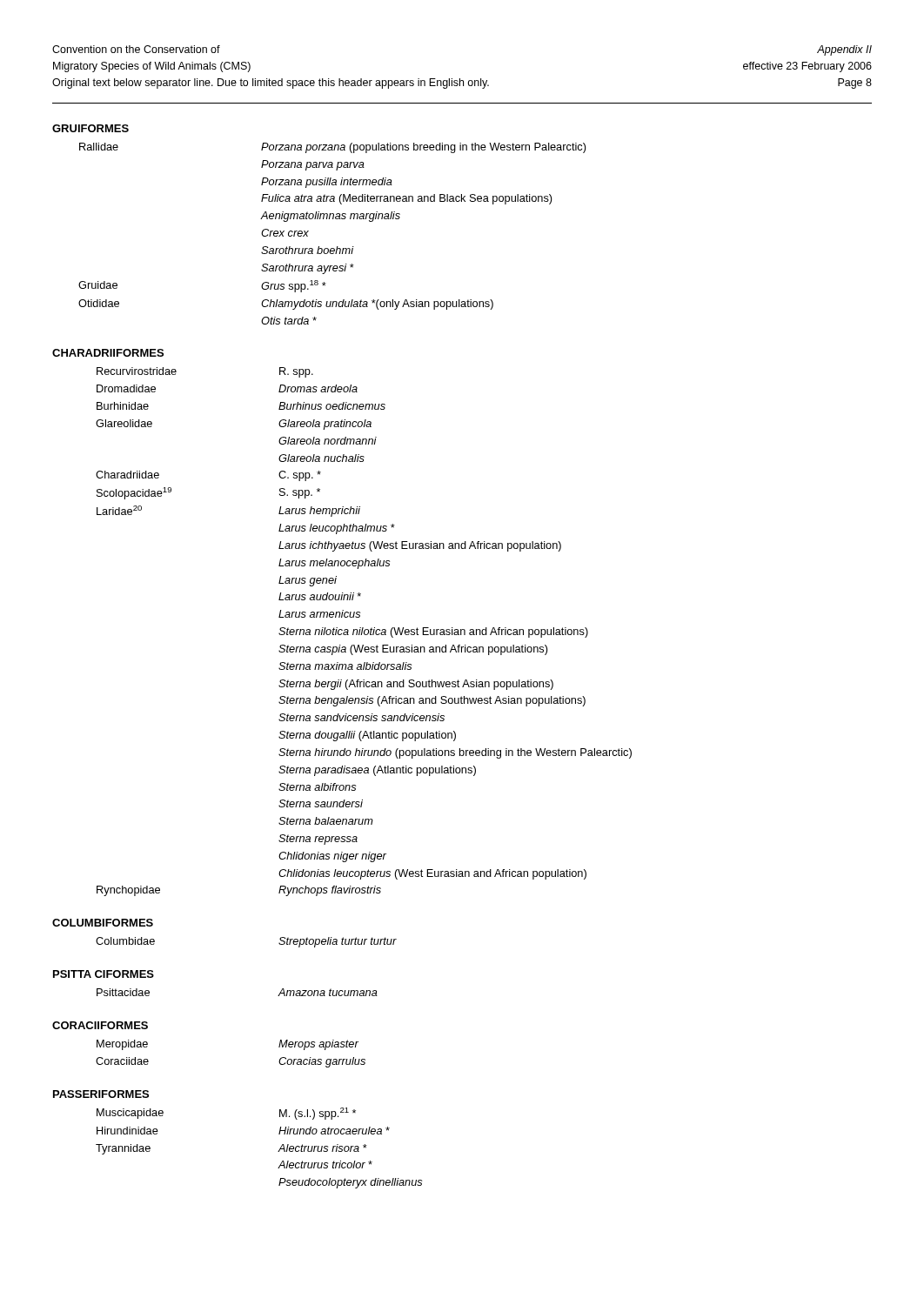Viewport: 924px width, 1305px height.
Task: Click on the text with the text "Hirundinidae Hirundo atrocaerulea *"
Action: point(124,1131)
